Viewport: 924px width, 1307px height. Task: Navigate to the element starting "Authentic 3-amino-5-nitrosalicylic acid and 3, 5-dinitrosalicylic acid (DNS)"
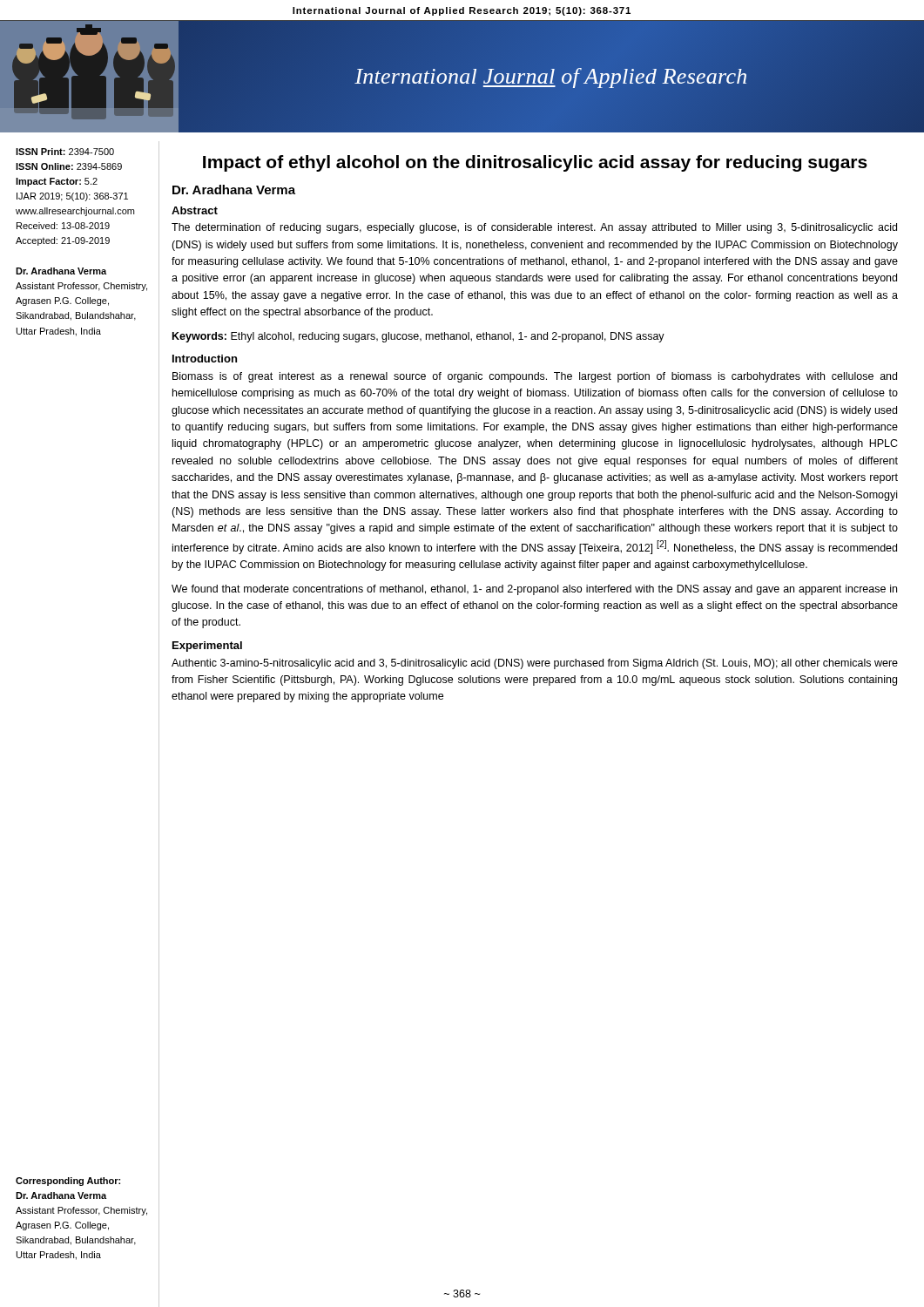535,680
